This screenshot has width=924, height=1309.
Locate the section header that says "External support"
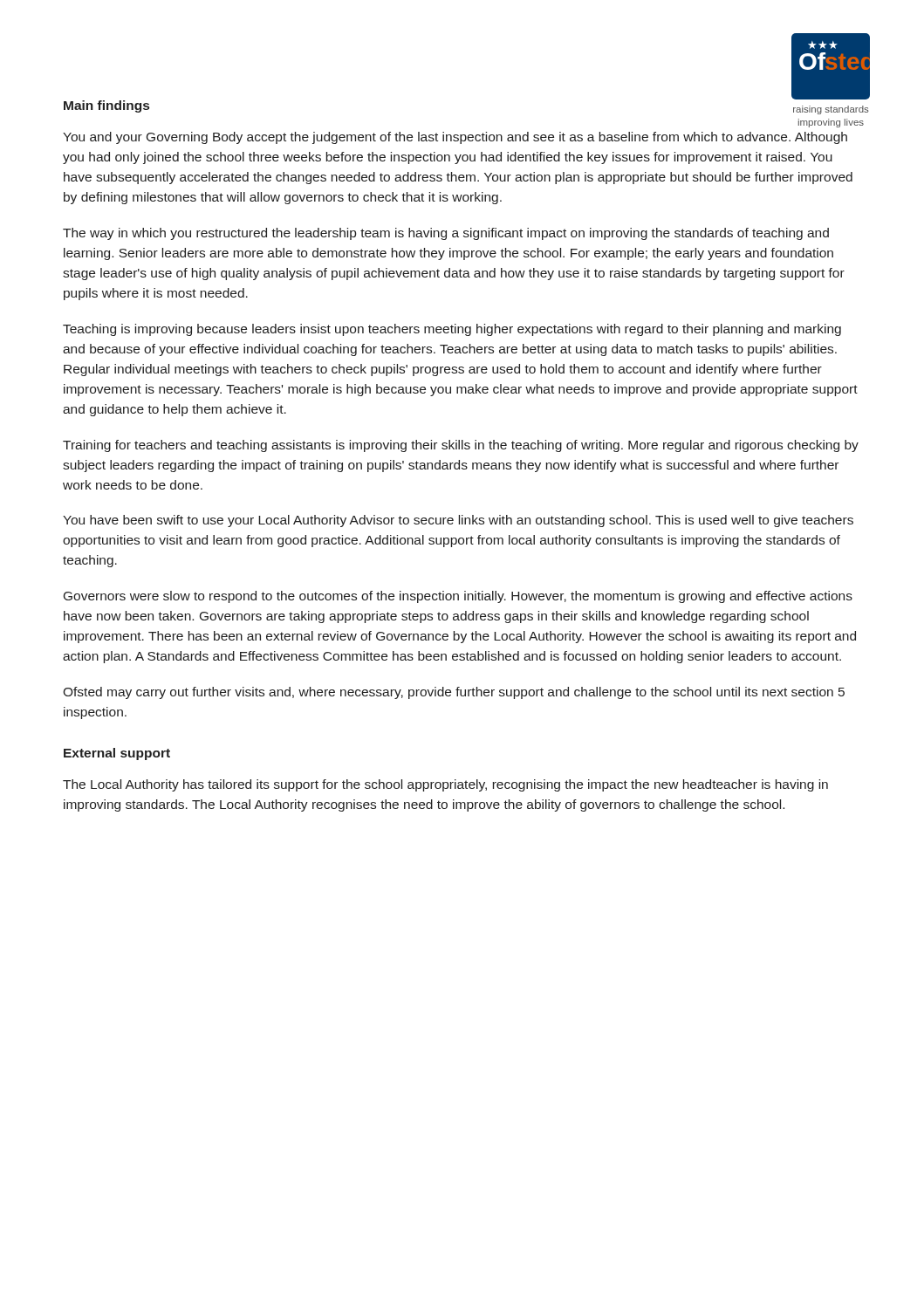tap(117, 753)
